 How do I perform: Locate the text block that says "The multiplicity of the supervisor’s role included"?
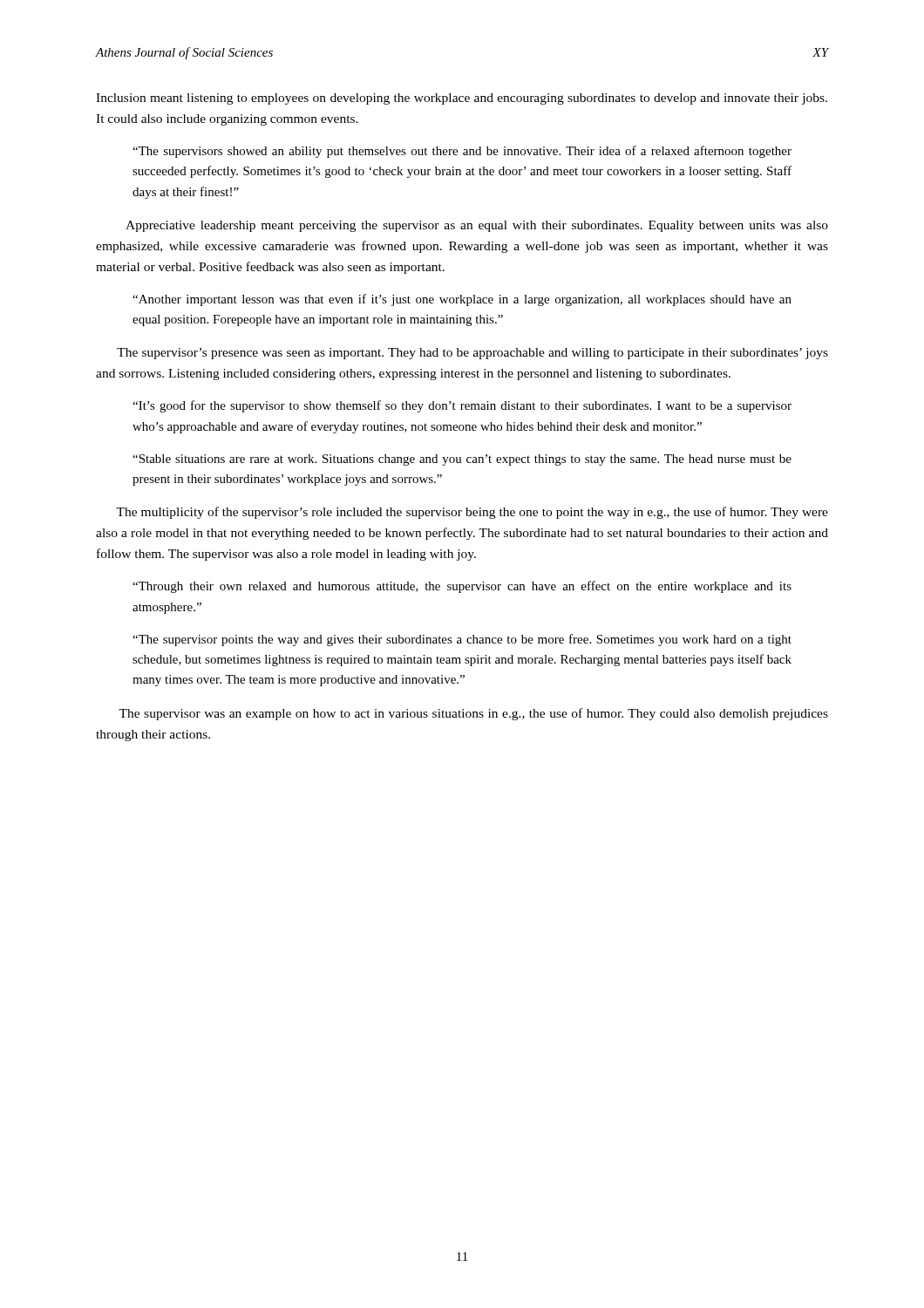coord(462,533)
